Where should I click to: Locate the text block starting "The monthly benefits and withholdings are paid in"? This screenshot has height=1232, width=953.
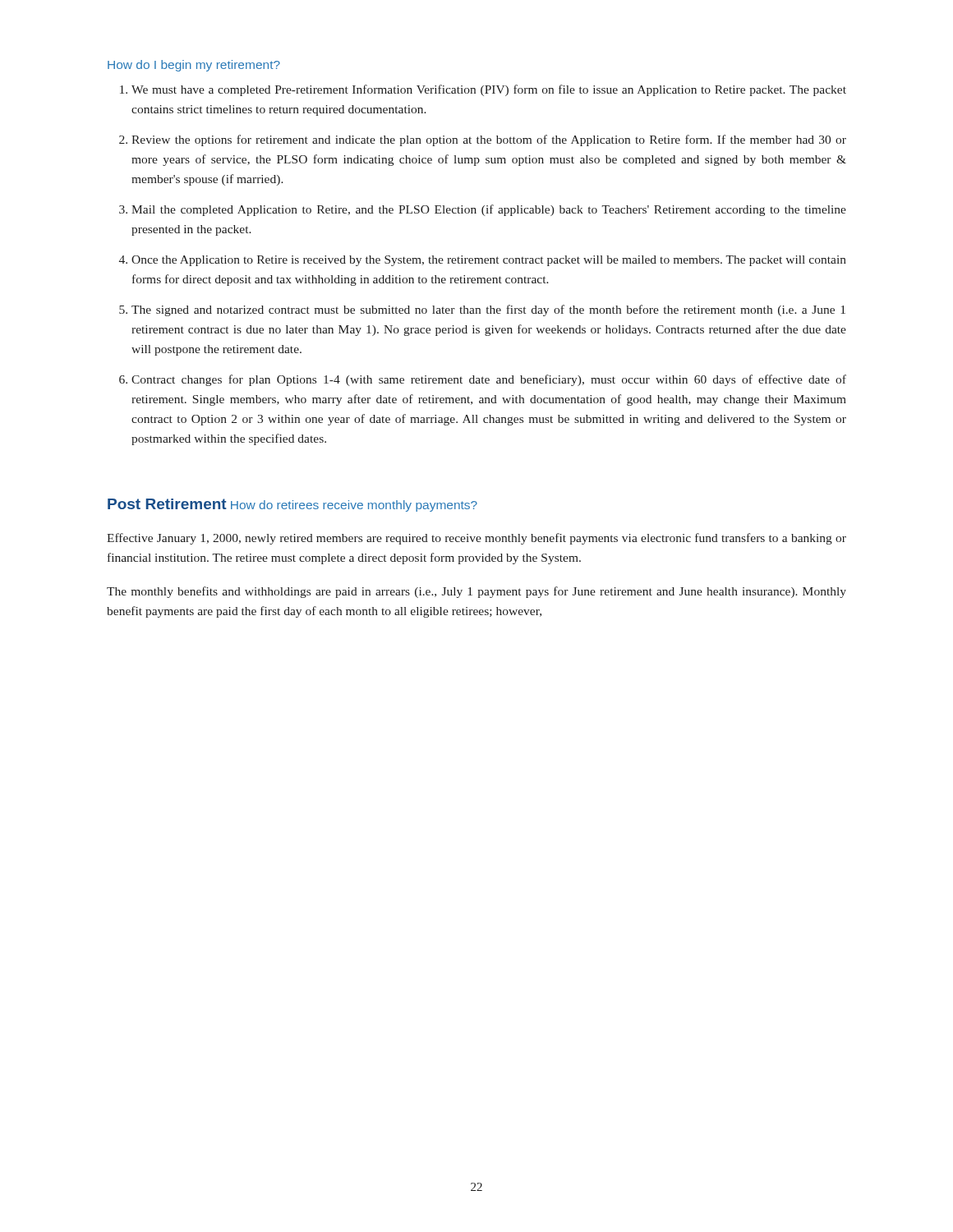476,601
